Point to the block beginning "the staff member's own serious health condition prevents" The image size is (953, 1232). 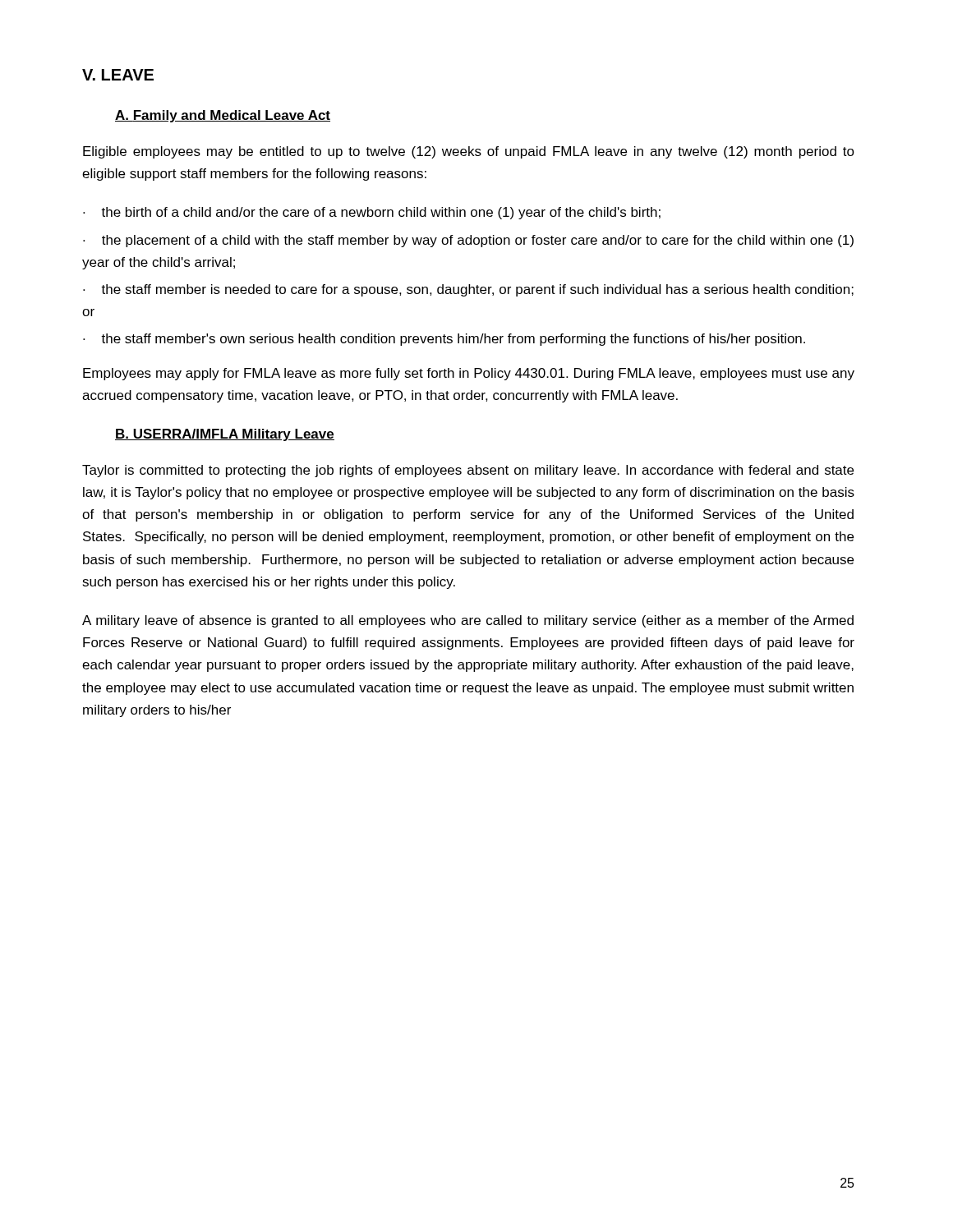(x=452, y=339)
